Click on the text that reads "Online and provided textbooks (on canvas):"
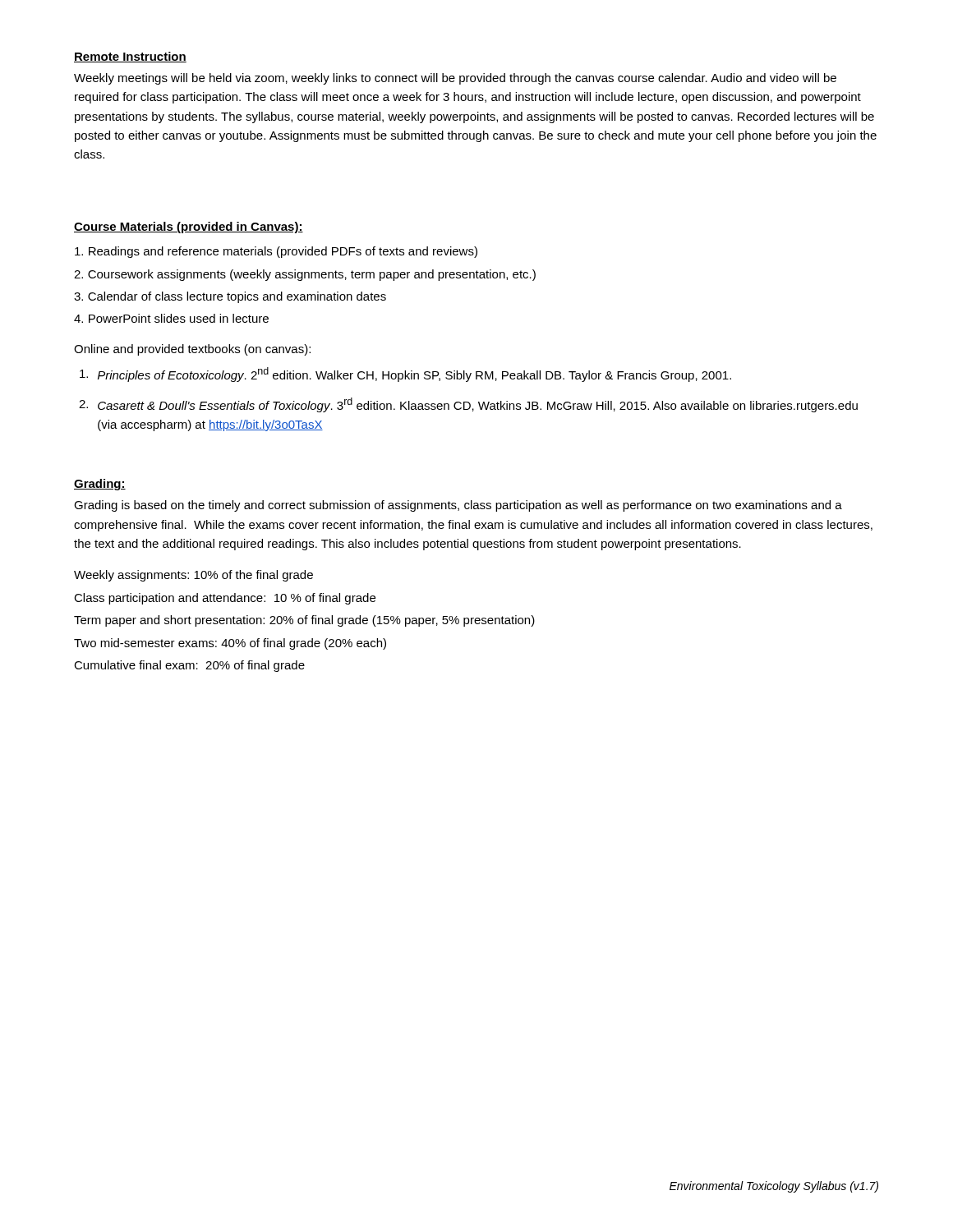 pyautogui.click(x=193, y=349)
